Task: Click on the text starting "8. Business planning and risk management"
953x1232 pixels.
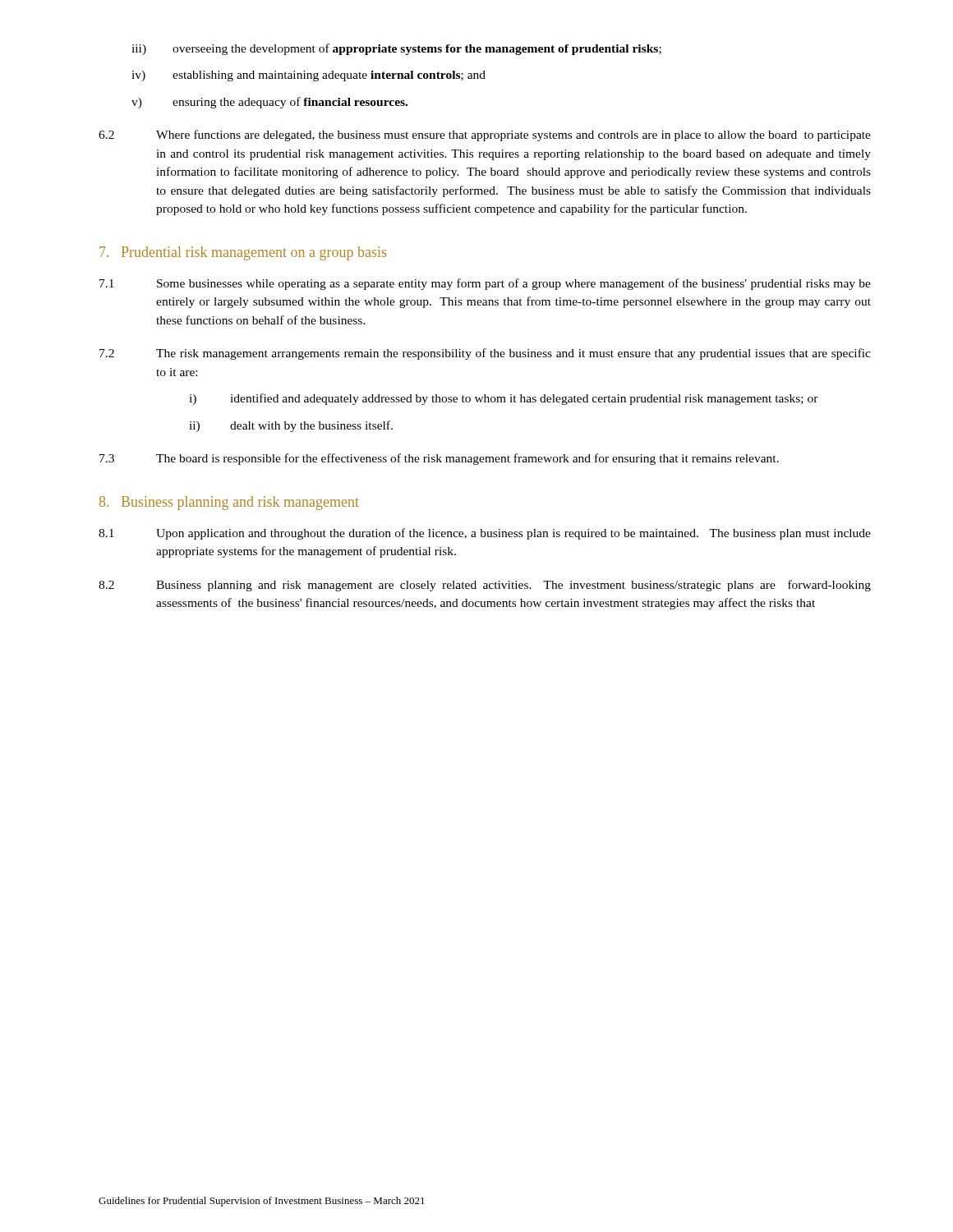Action: coord(229,501)
